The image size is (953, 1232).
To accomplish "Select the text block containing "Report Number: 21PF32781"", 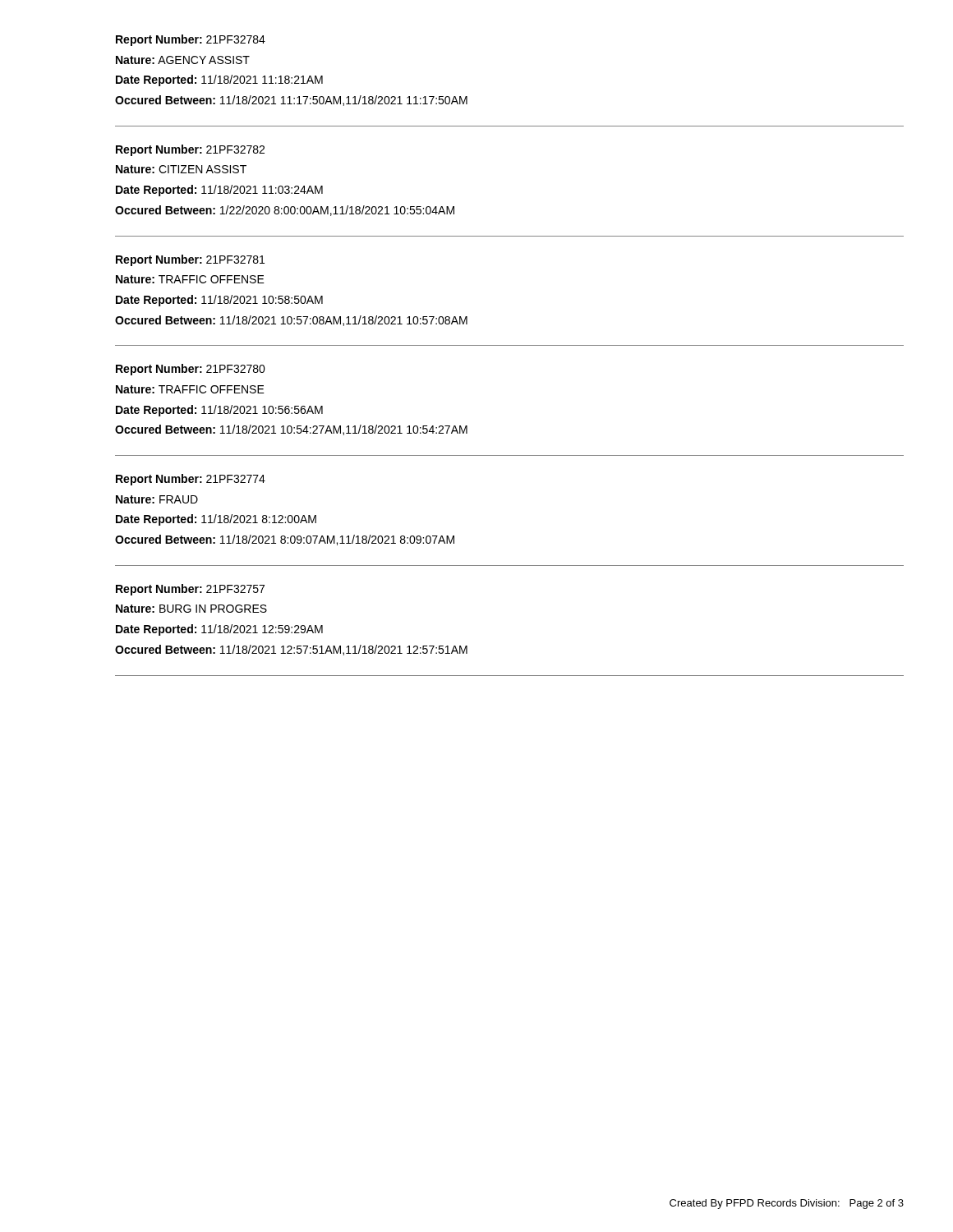I will (x=190, y=260).
